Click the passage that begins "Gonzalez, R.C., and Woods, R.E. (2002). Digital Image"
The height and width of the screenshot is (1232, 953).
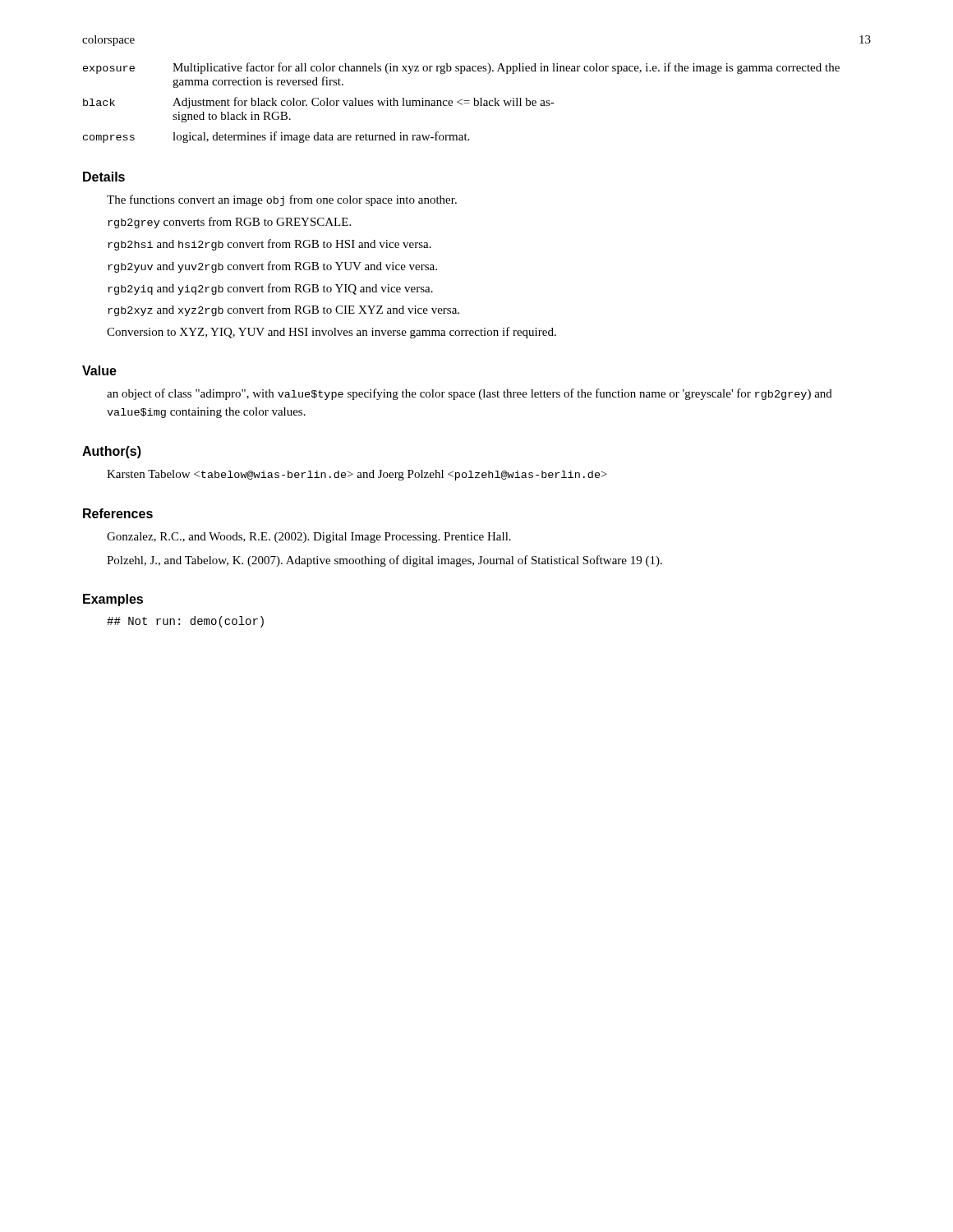309,536
